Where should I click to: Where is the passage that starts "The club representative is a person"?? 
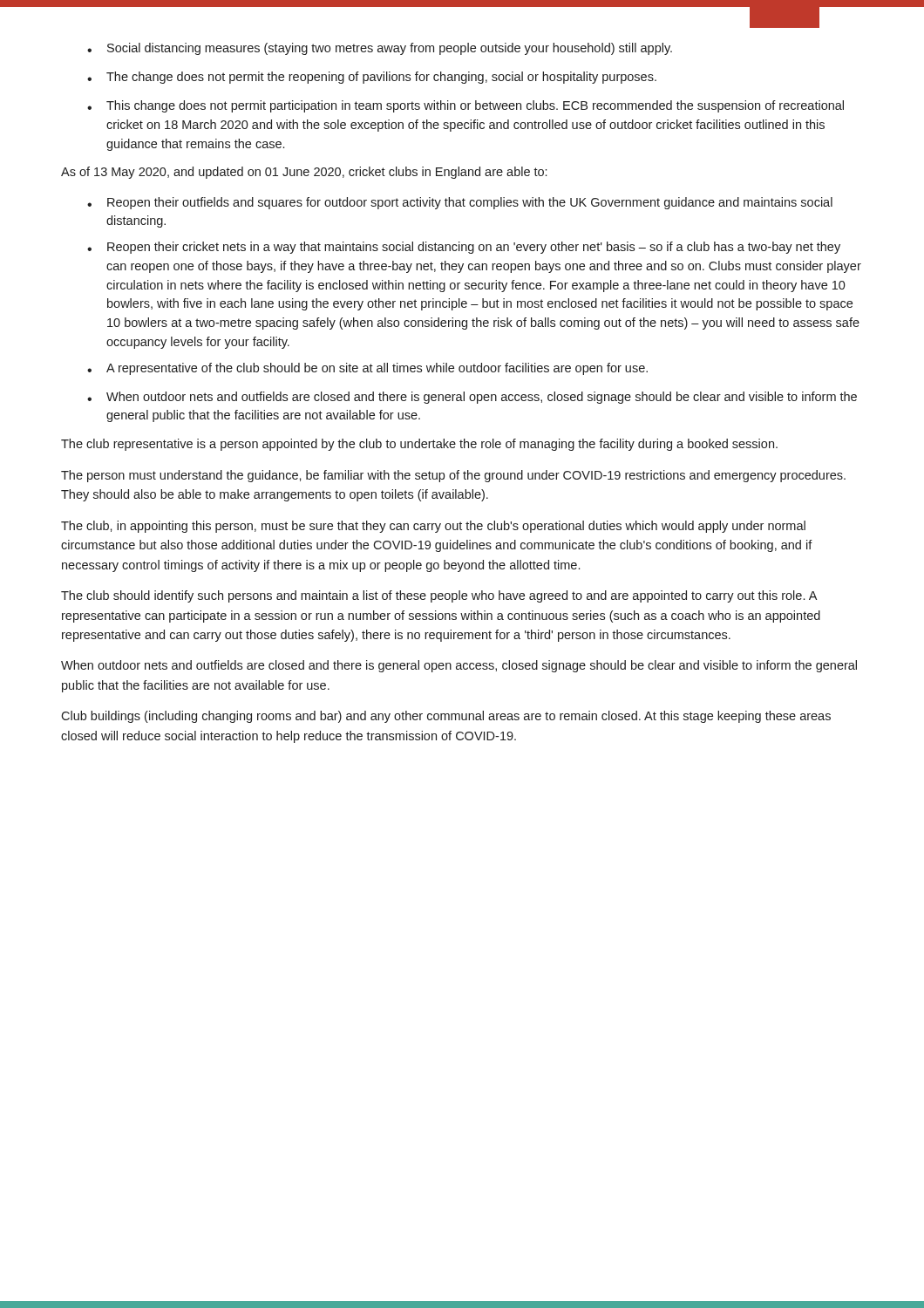420,444
